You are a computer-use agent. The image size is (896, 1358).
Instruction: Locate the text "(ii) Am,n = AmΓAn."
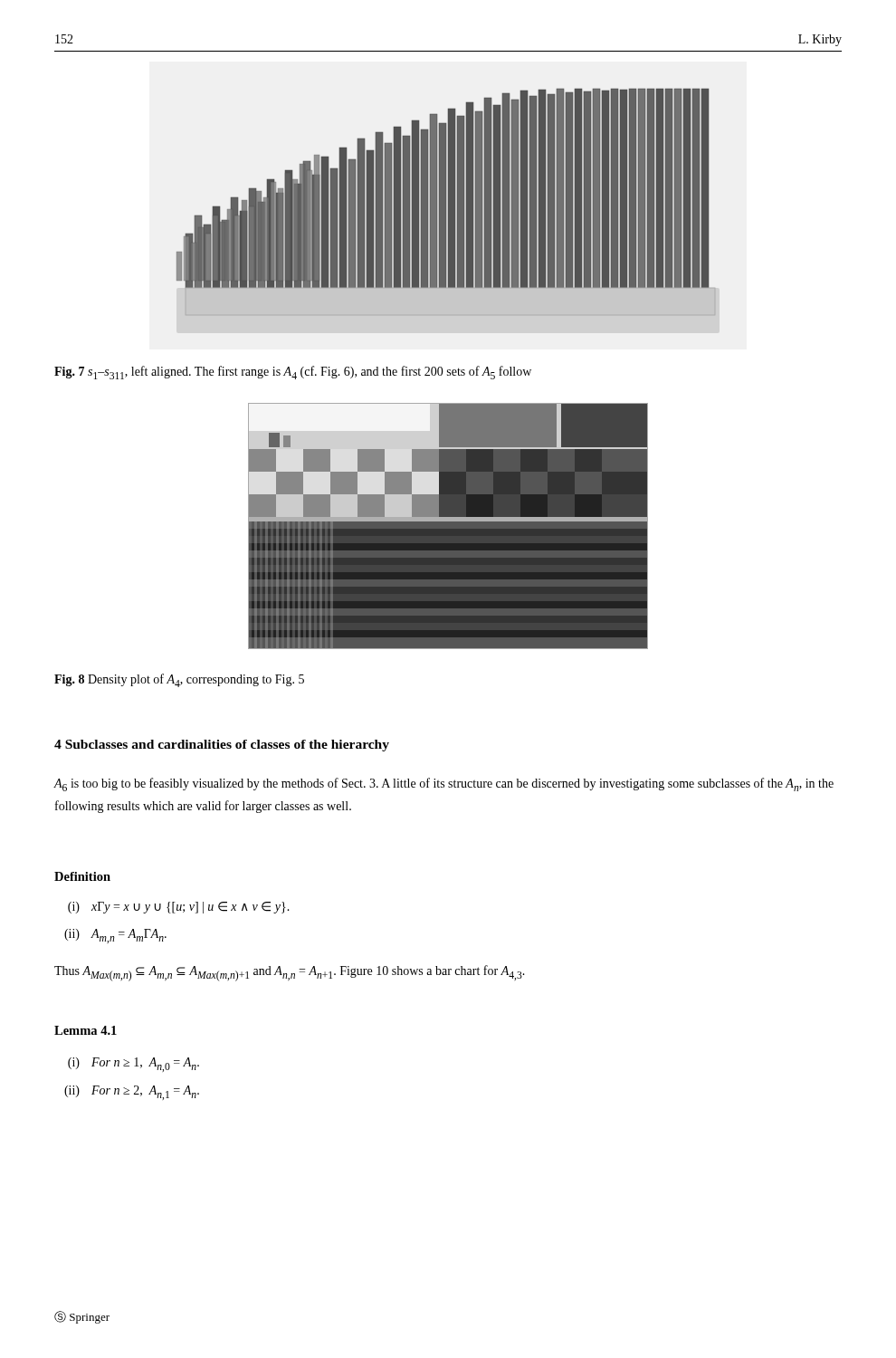(x=111, y=934)
